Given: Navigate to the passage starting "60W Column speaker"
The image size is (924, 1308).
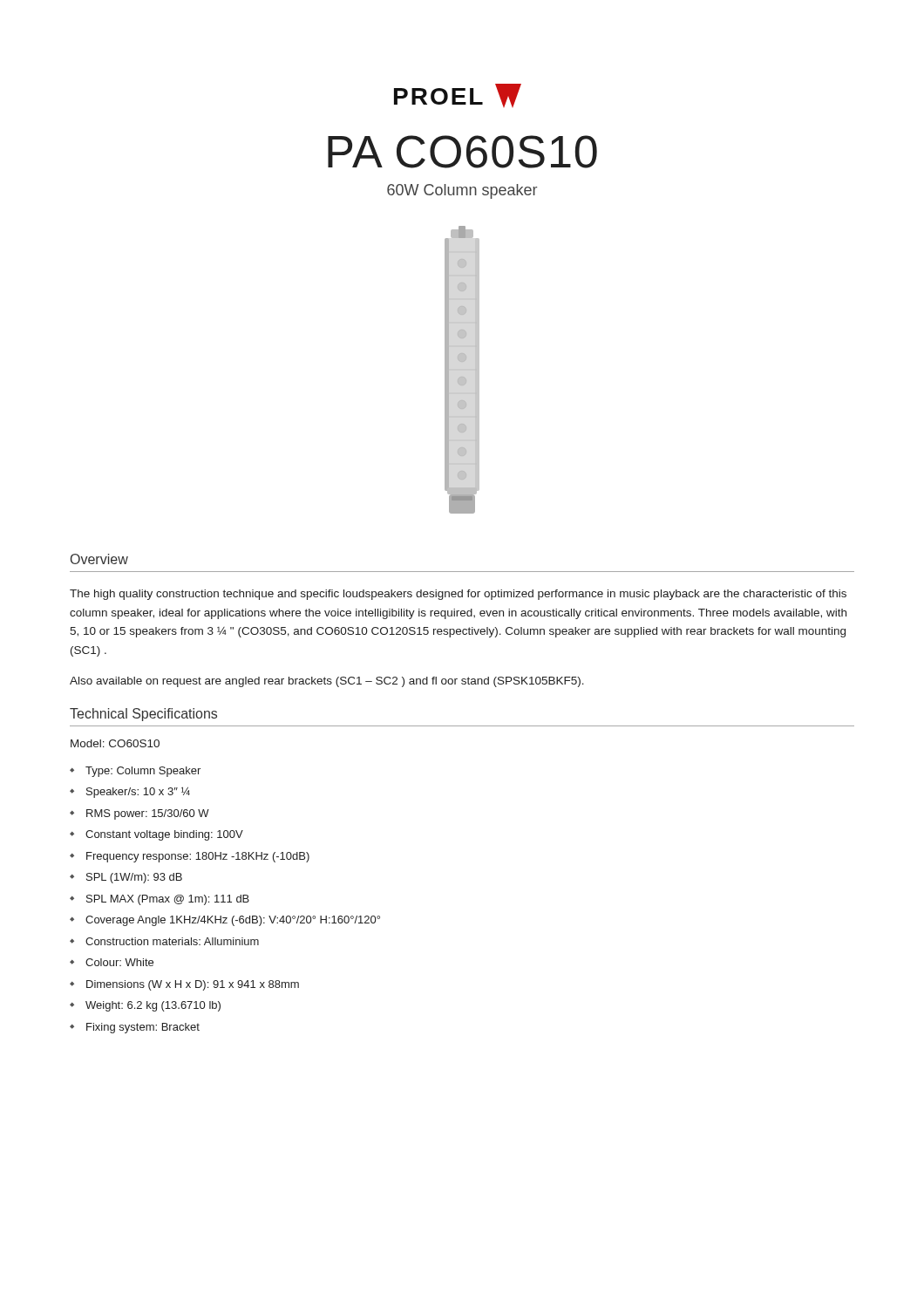Looking at the screenshot, I should (x=462, y=190).
